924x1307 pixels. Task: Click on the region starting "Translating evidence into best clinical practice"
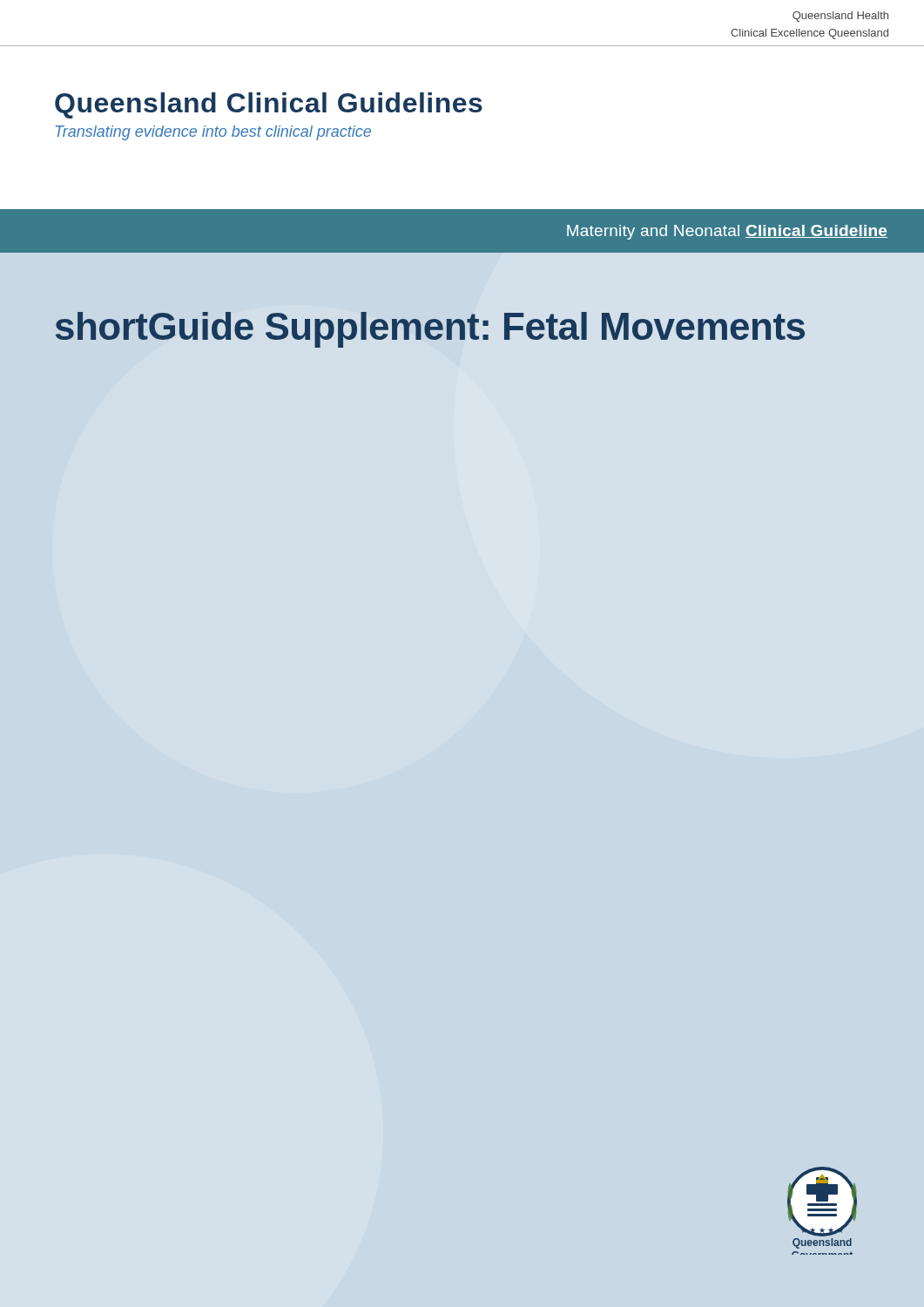coord(213,131)
